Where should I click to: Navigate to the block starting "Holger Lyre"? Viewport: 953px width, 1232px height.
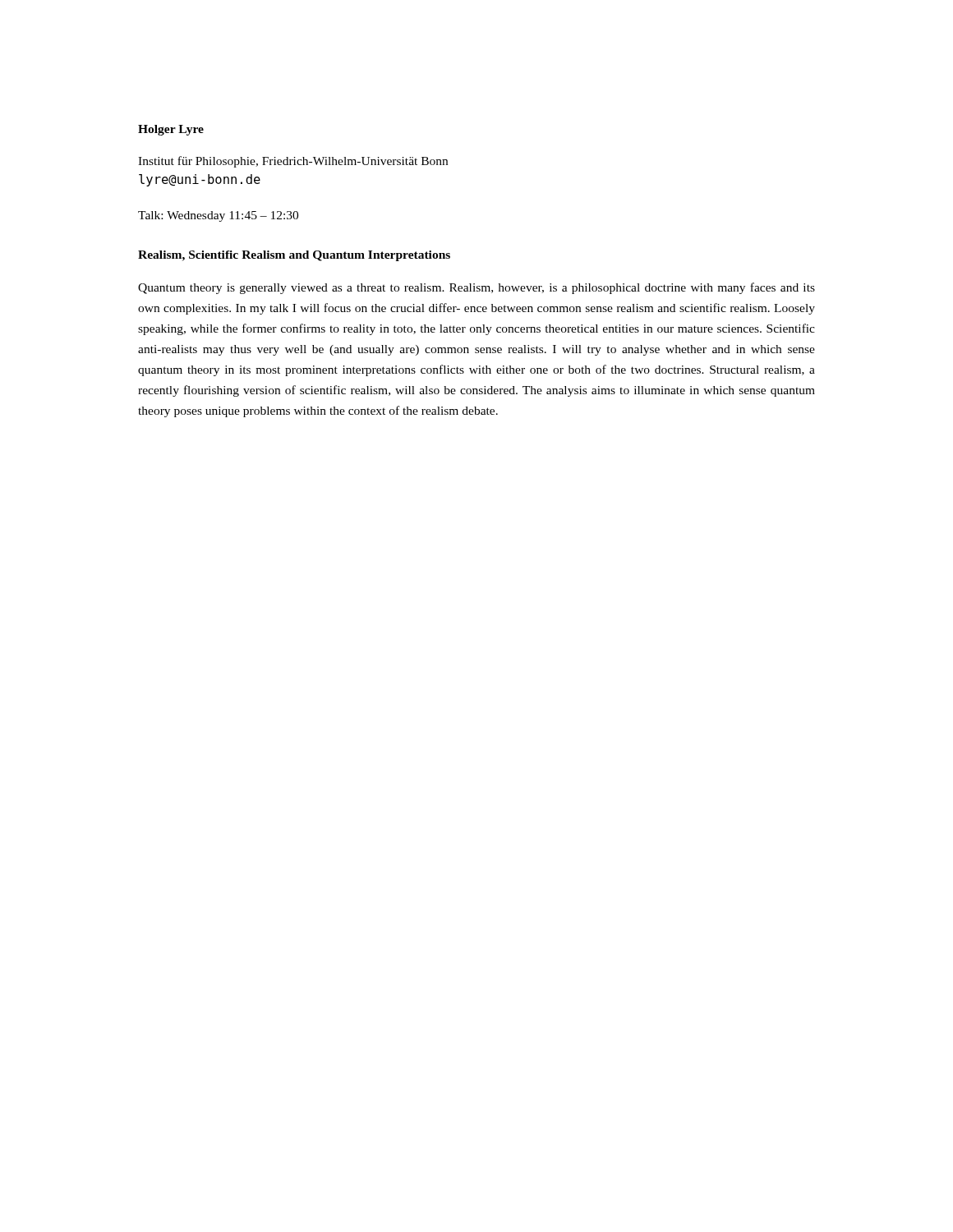[171, 129]
